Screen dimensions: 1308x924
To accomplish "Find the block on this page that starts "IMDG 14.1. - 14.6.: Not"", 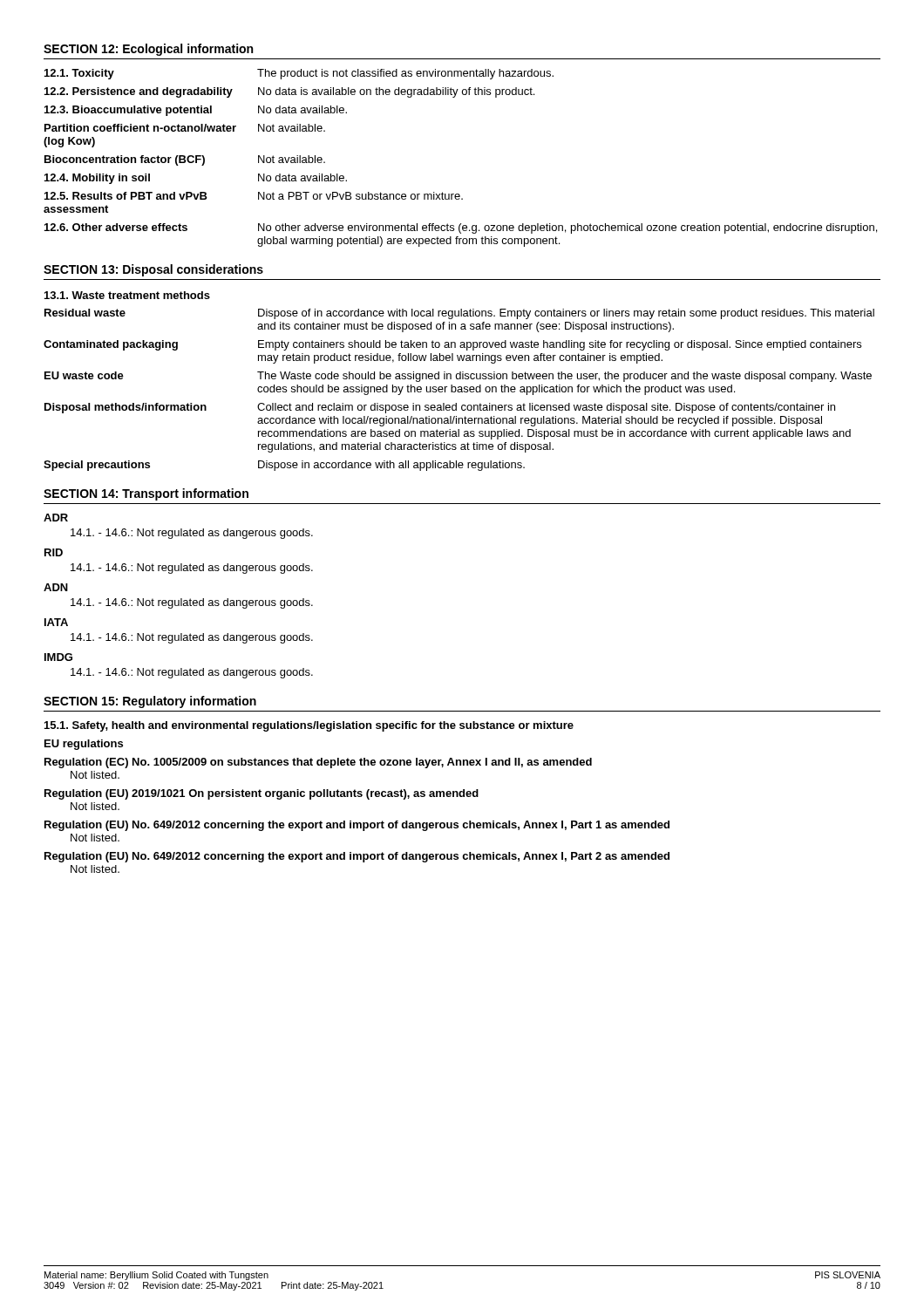I will 58,657.
